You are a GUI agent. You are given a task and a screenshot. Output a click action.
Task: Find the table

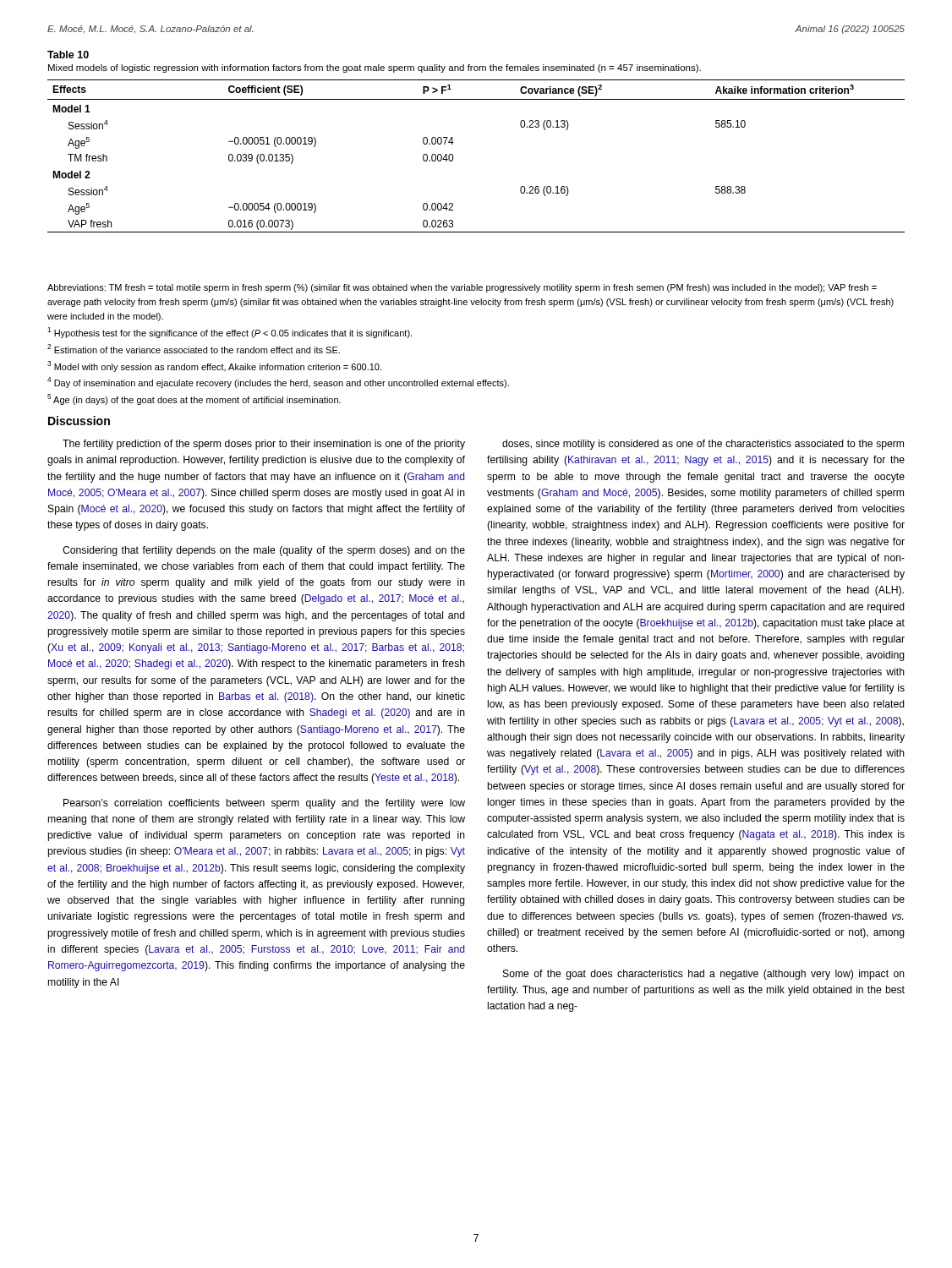coord(476,156)
